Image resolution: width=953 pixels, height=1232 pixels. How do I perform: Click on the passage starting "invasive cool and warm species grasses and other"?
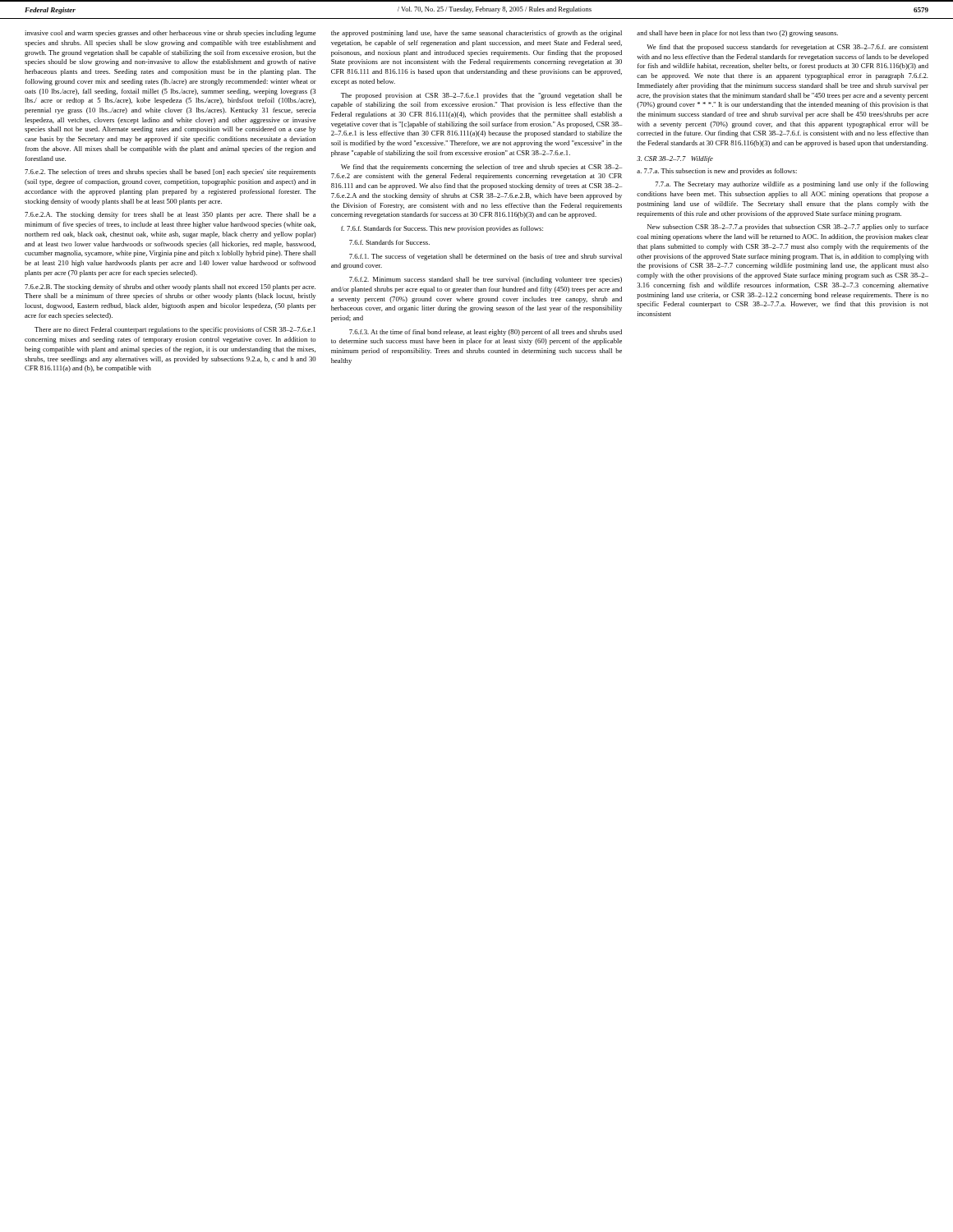click(170, 96)
